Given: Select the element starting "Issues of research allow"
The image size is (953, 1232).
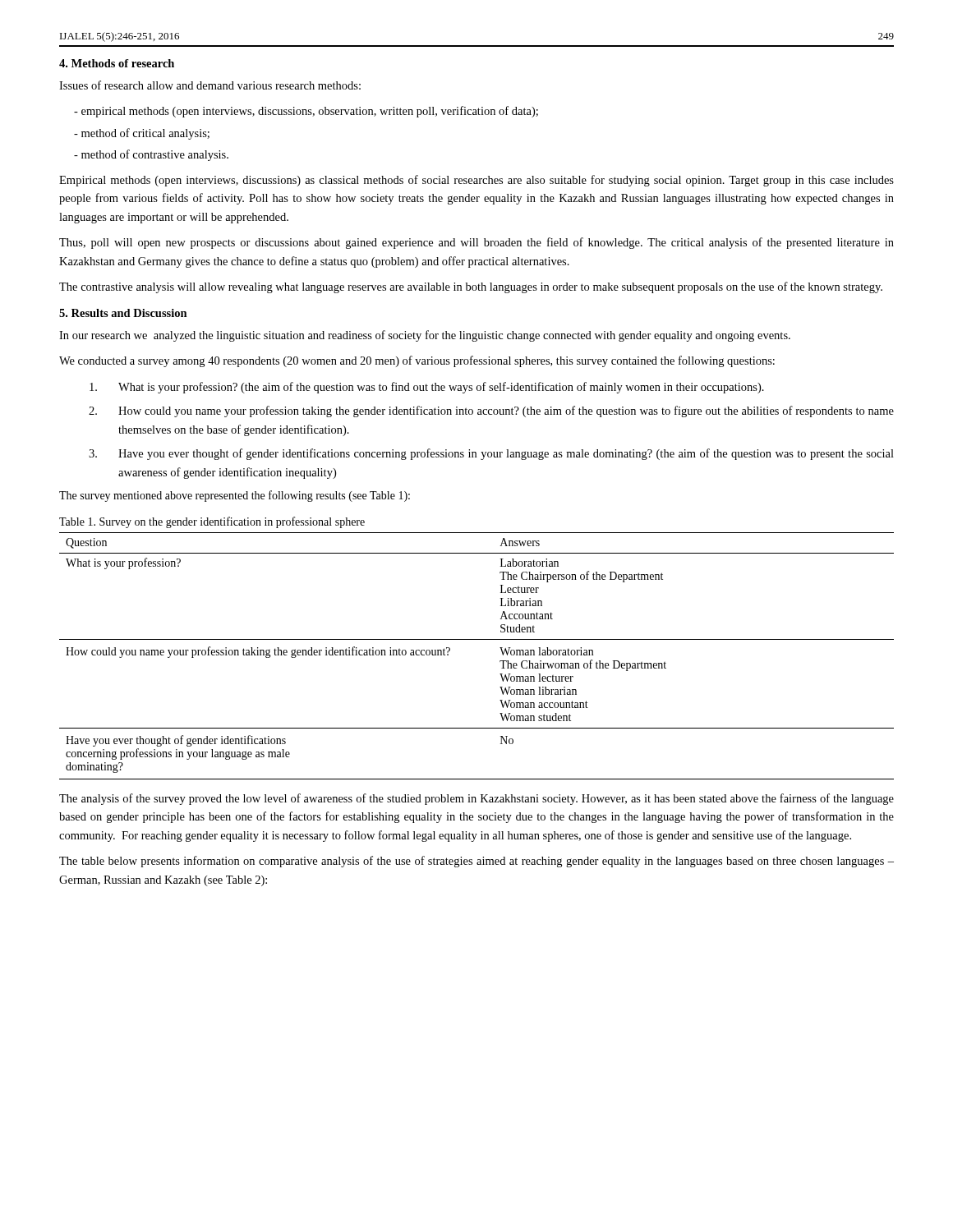Looking at the screenshot, I should (210, 85).
